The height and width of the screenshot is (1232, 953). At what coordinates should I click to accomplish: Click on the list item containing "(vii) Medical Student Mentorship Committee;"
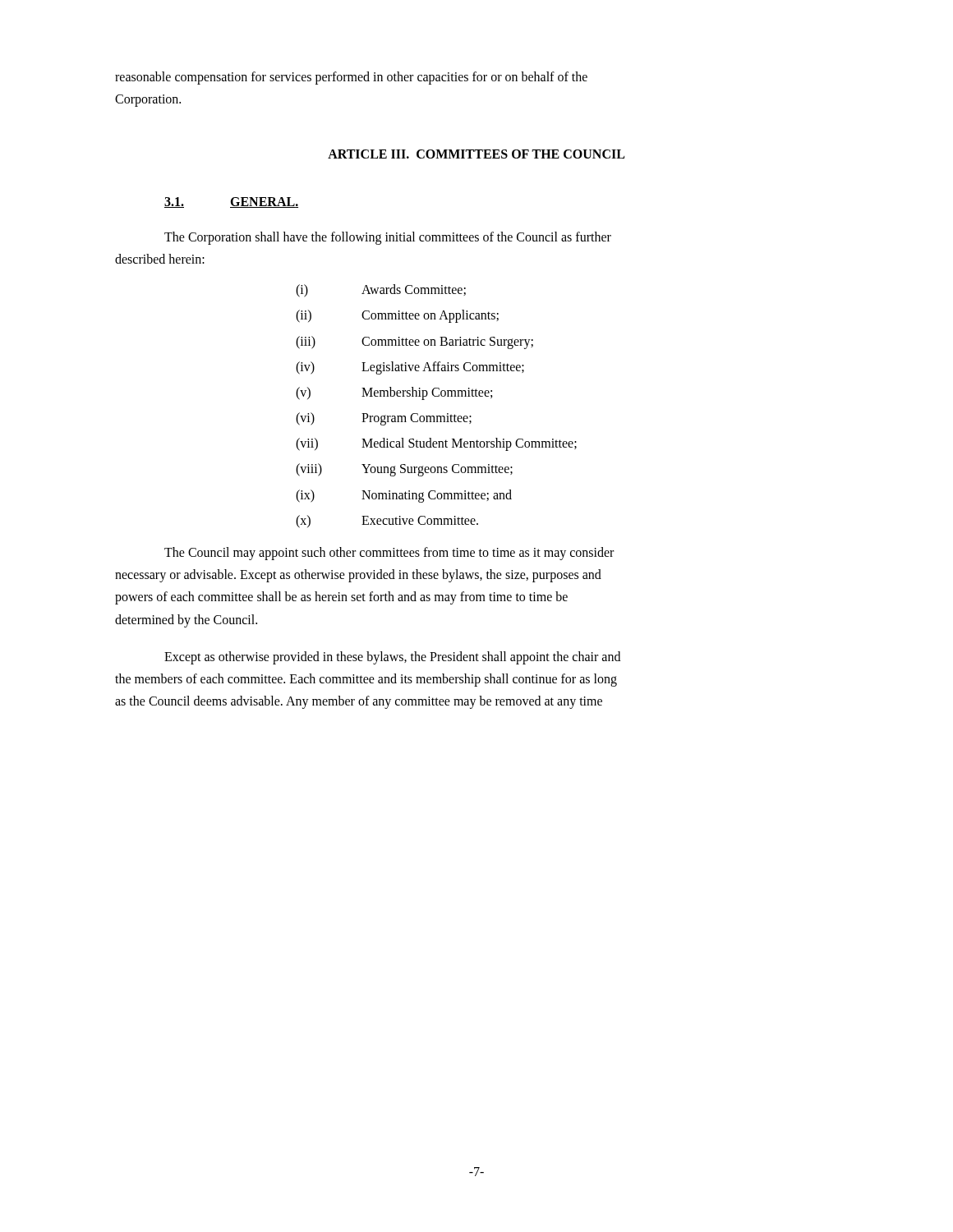[567, 443]
